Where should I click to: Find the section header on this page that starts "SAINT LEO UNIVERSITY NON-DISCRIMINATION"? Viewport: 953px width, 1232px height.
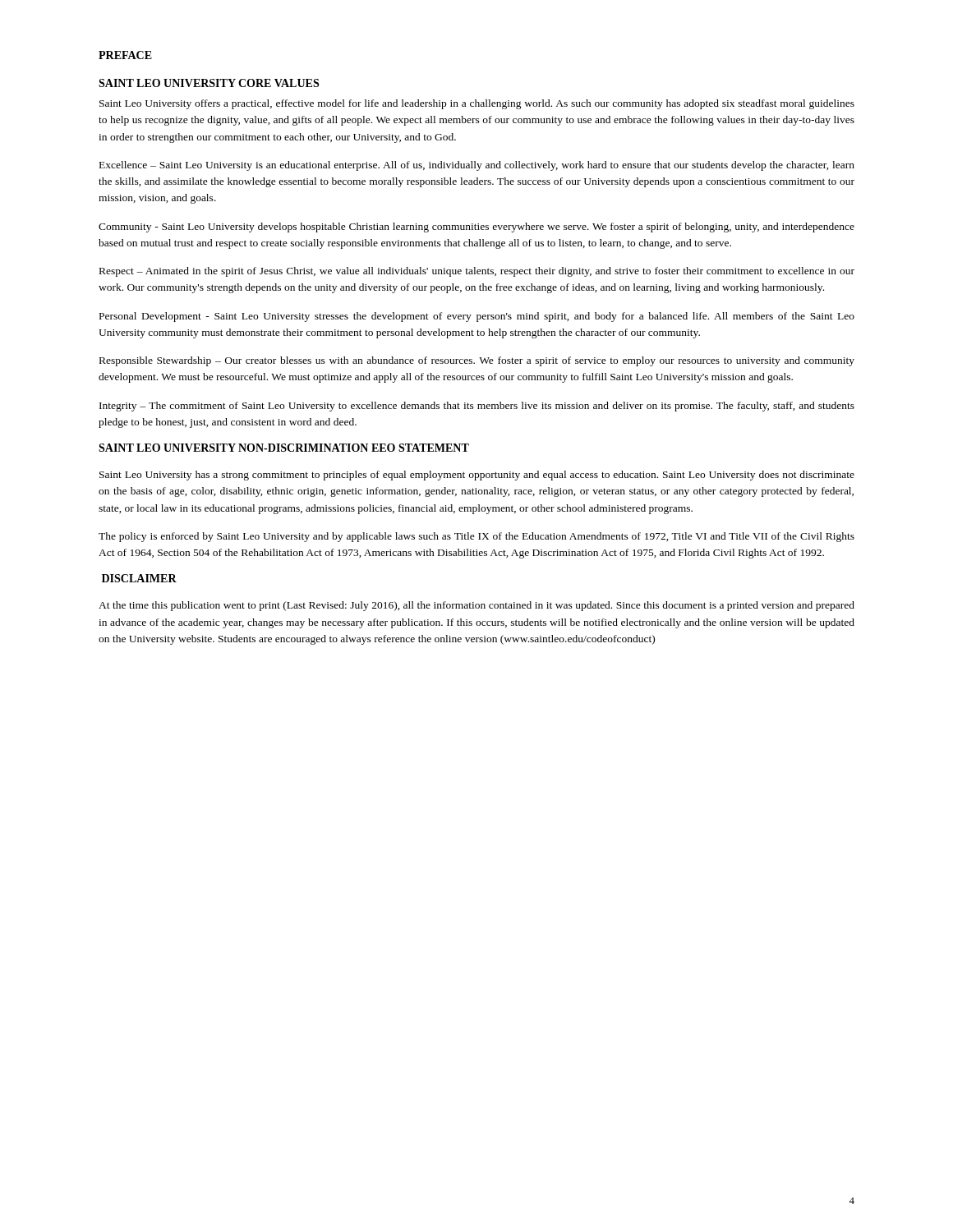(x=284, y=448)
